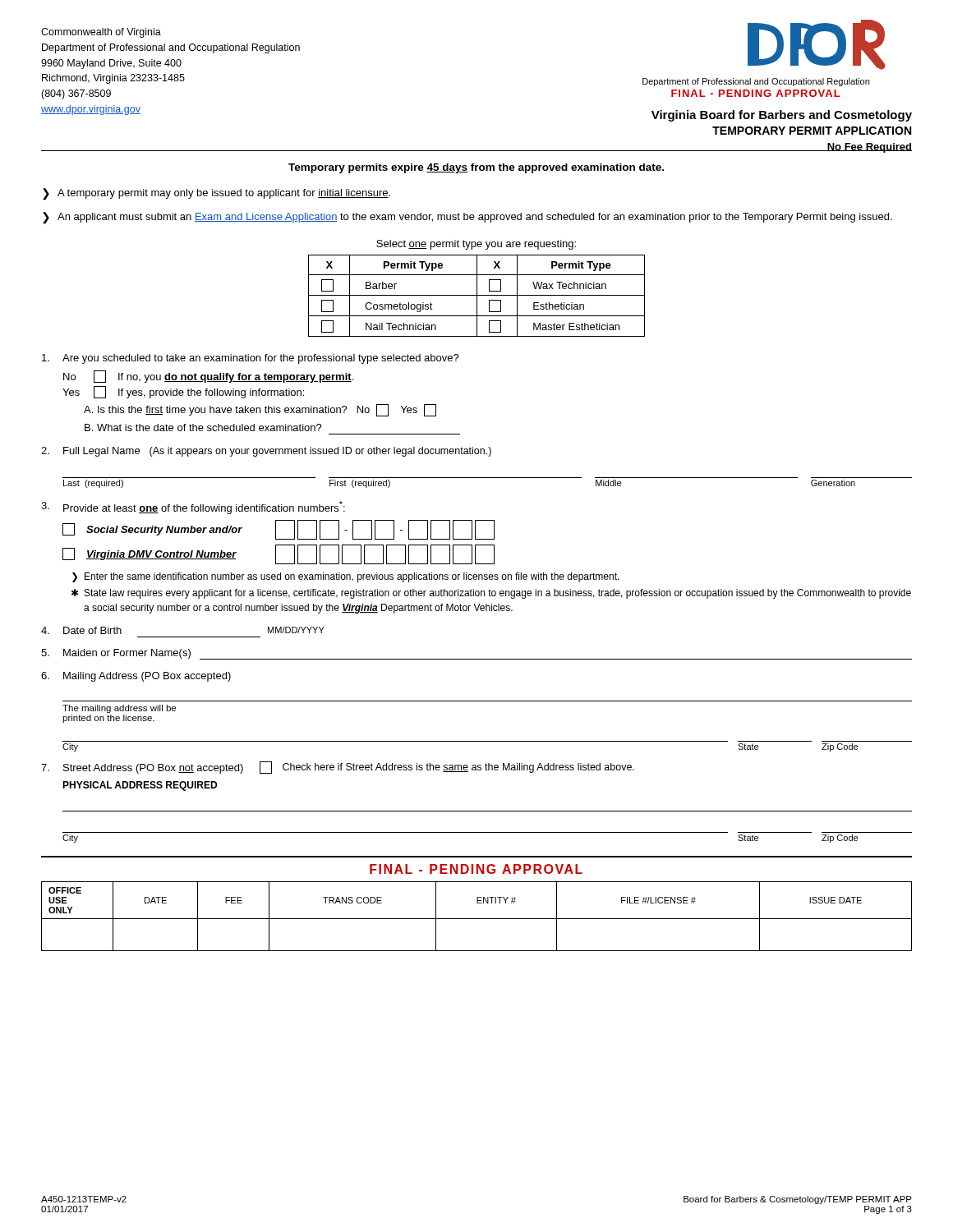Viewport: 953px width, 1232px height.
Task: Select the text starting "Maiden or Former Name(s)"
Action: pyautogui.click(x=476, y=652)
